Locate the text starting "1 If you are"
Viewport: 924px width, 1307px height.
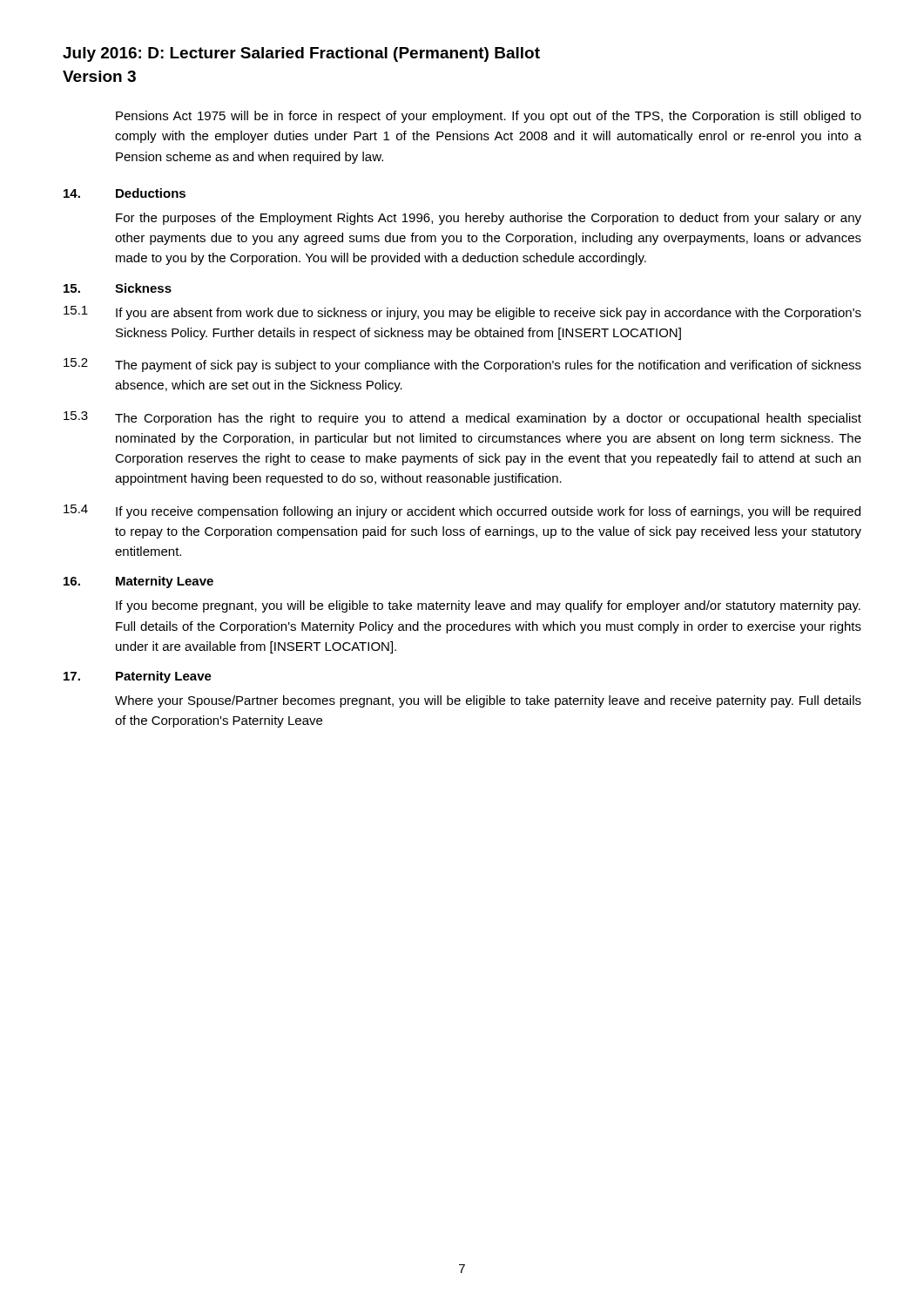click(462, 322)
